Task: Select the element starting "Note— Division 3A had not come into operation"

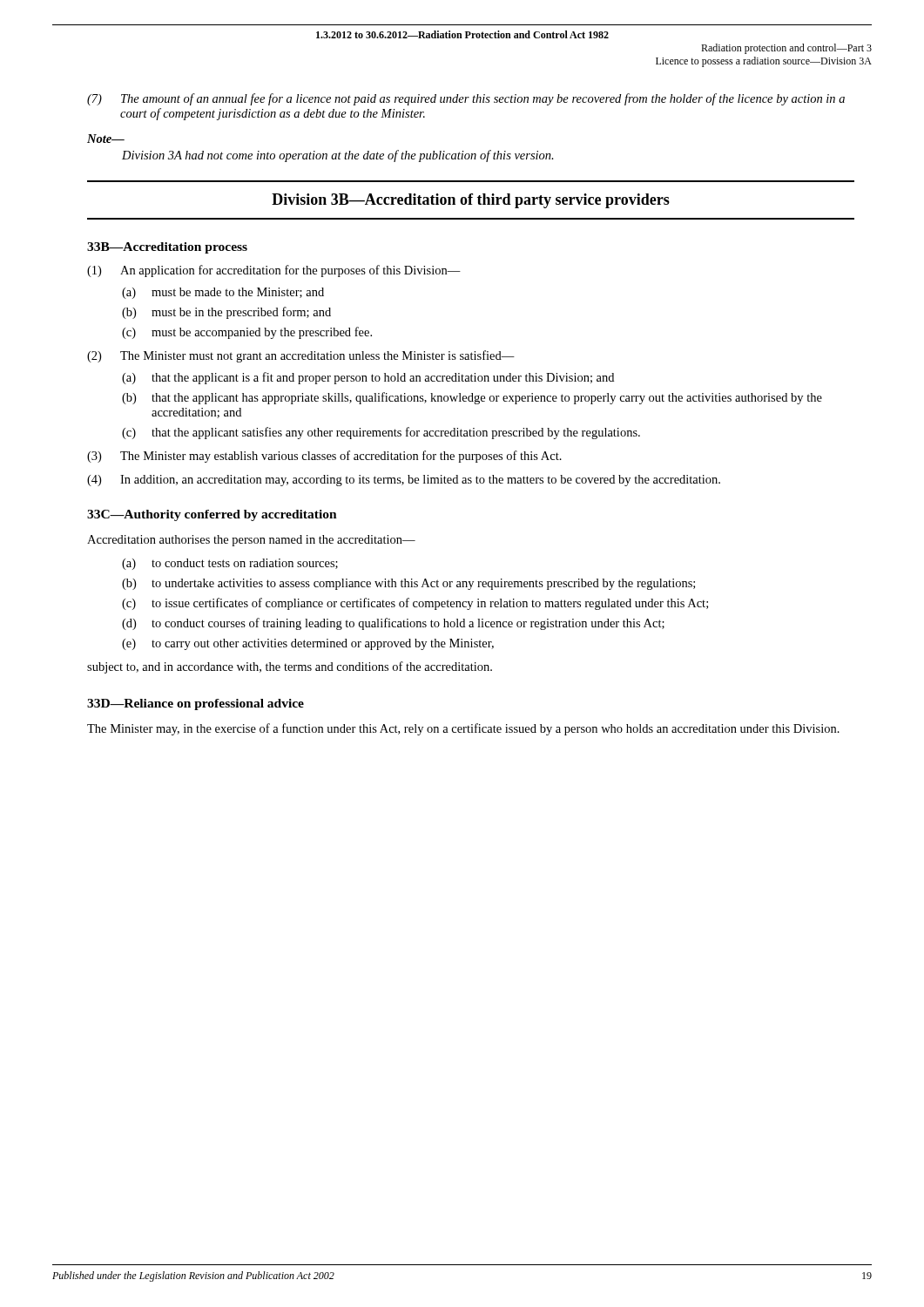Action: point(471,148)
